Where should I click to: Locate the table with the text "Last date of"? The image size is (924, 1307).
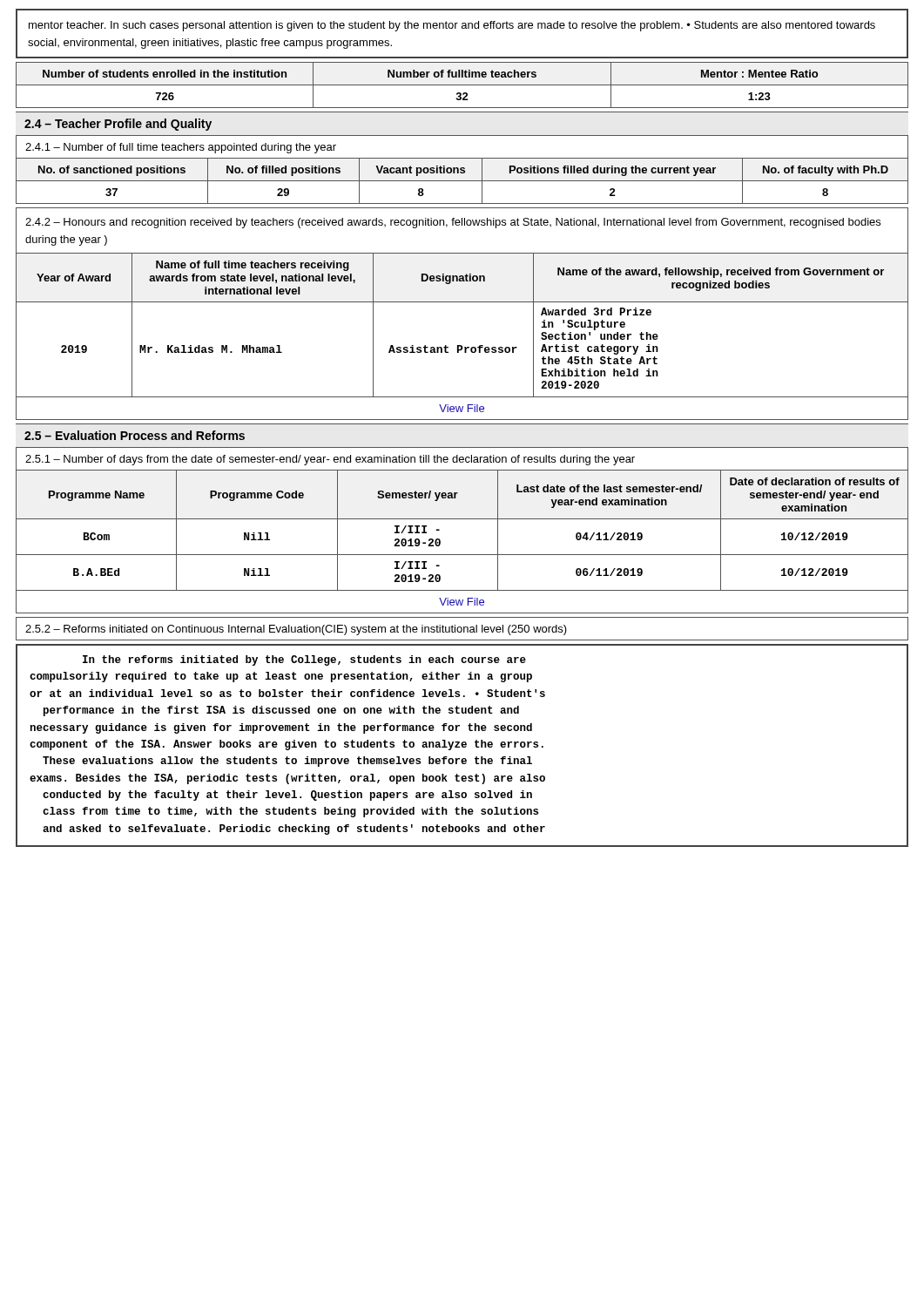[462, 541]
